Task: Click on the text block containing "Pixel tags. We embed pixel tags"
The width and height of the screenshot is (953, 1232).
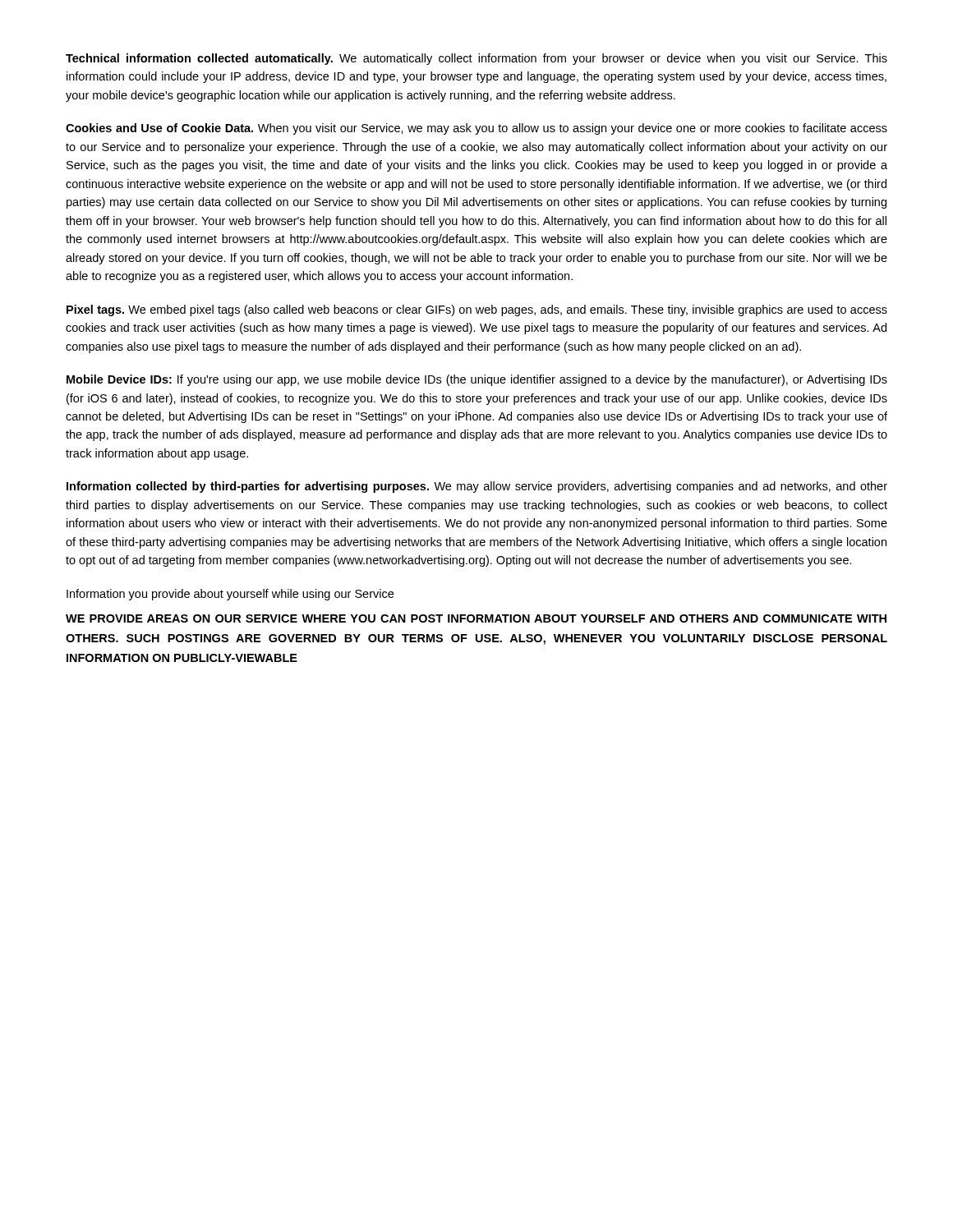Action: point(476,328)
